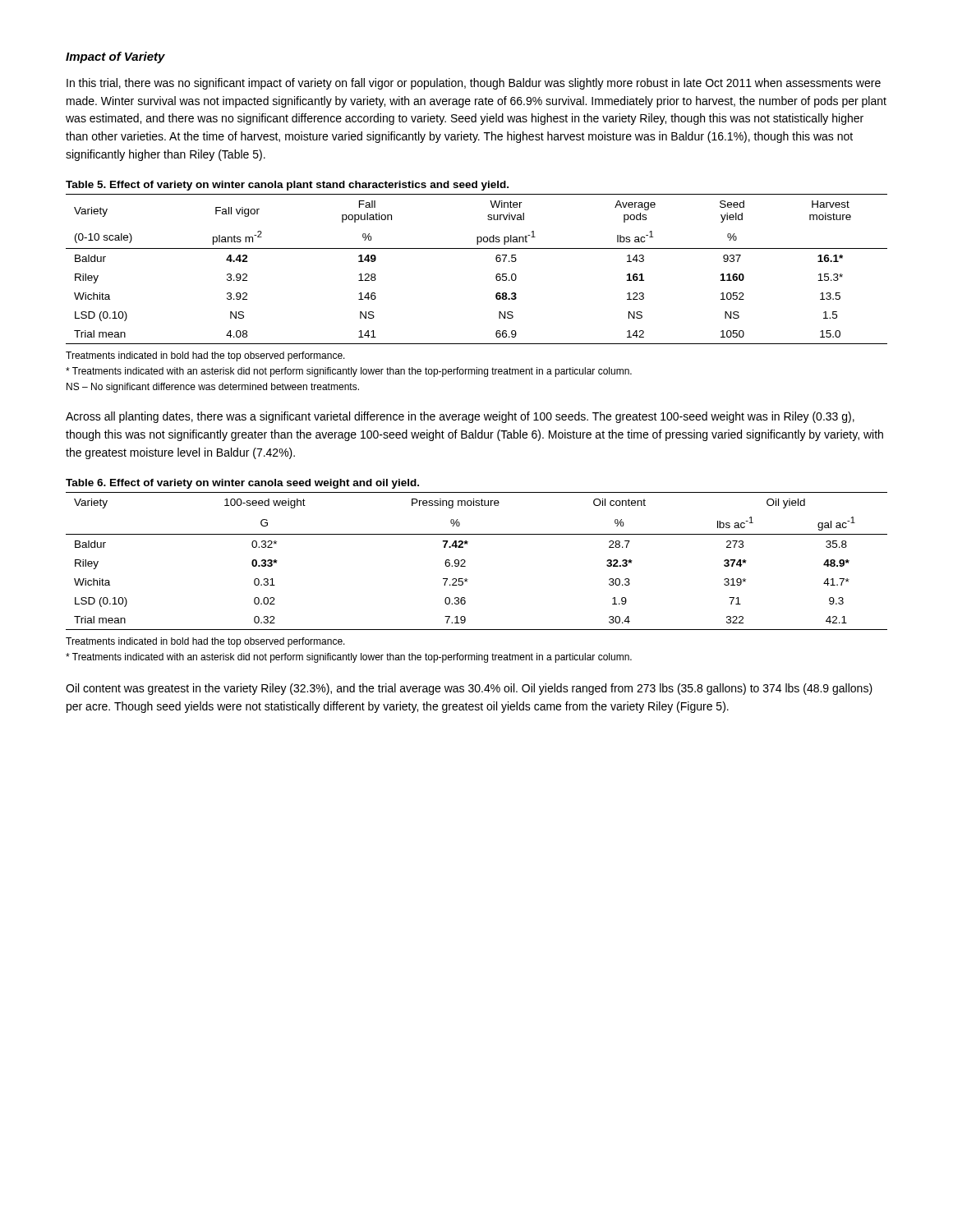Click on the element starting "Table 5. Effect of variety on winter canola"
Viewport: 953px width, 1232px height.
(x=288, y=185)
